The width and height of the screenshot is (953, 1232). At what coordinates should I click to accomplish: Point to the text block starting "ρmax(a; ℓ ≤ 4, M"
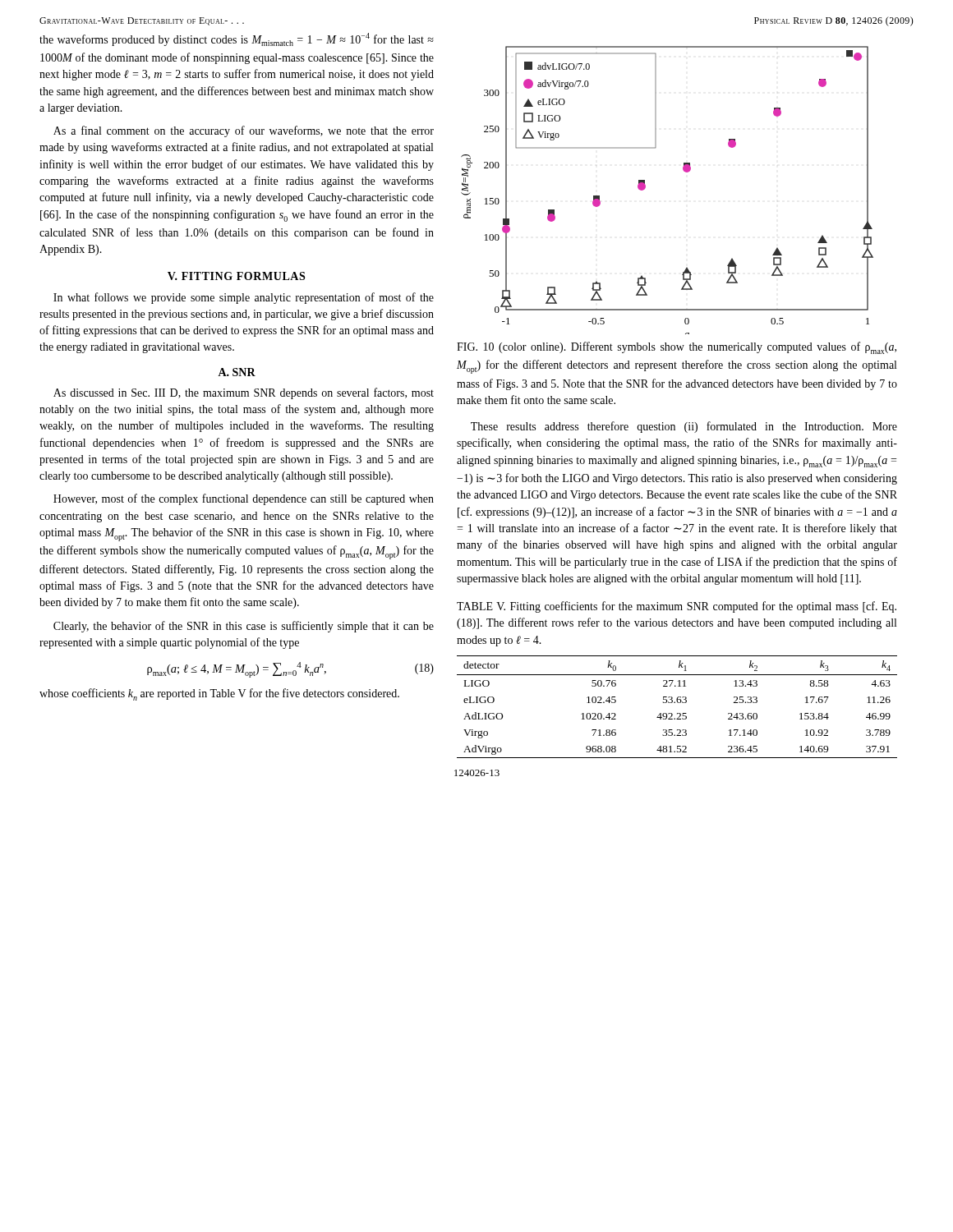coord(290,669)
